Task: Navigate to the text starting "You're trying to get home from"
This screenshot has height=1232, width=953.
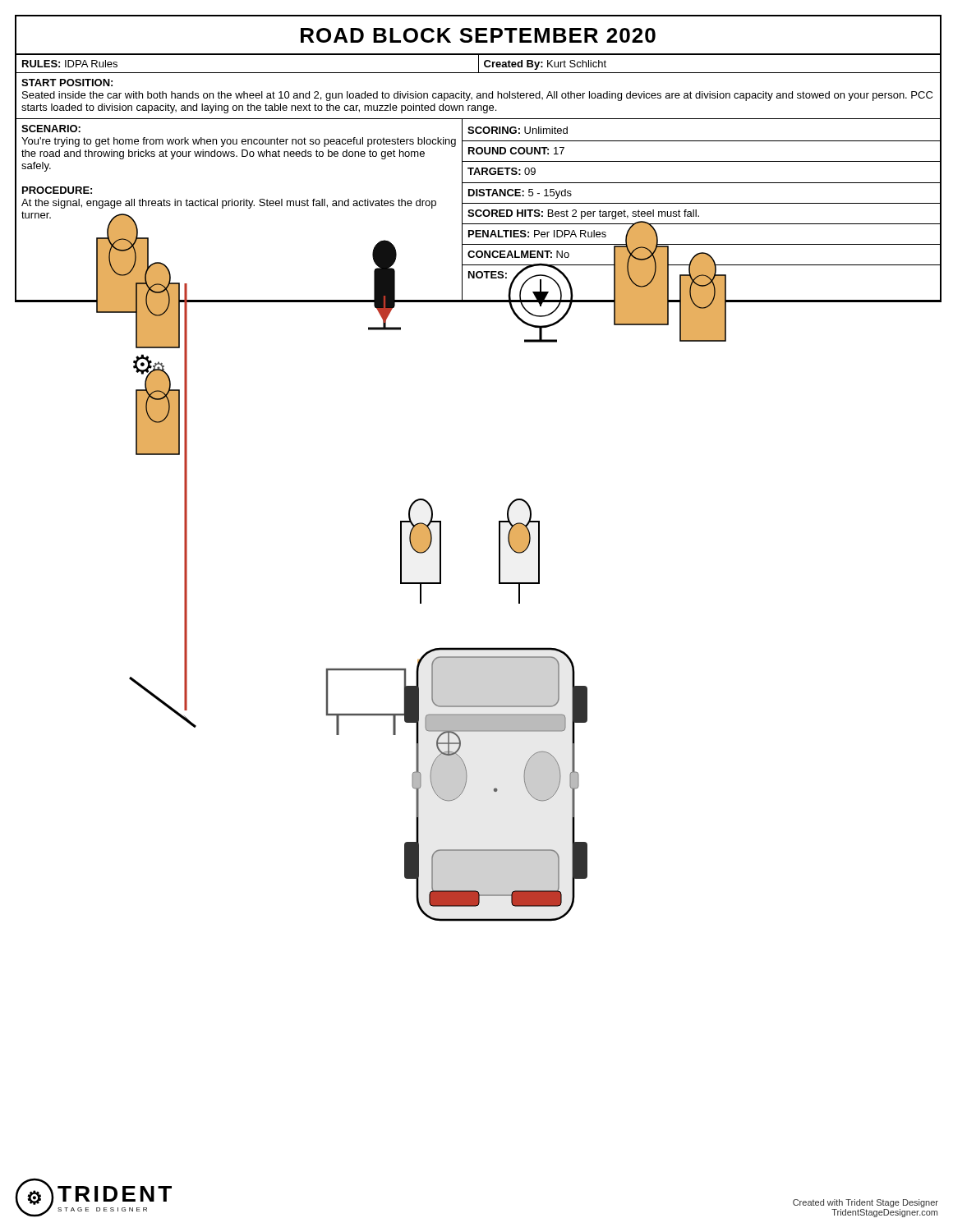Action: pos(239,153)
